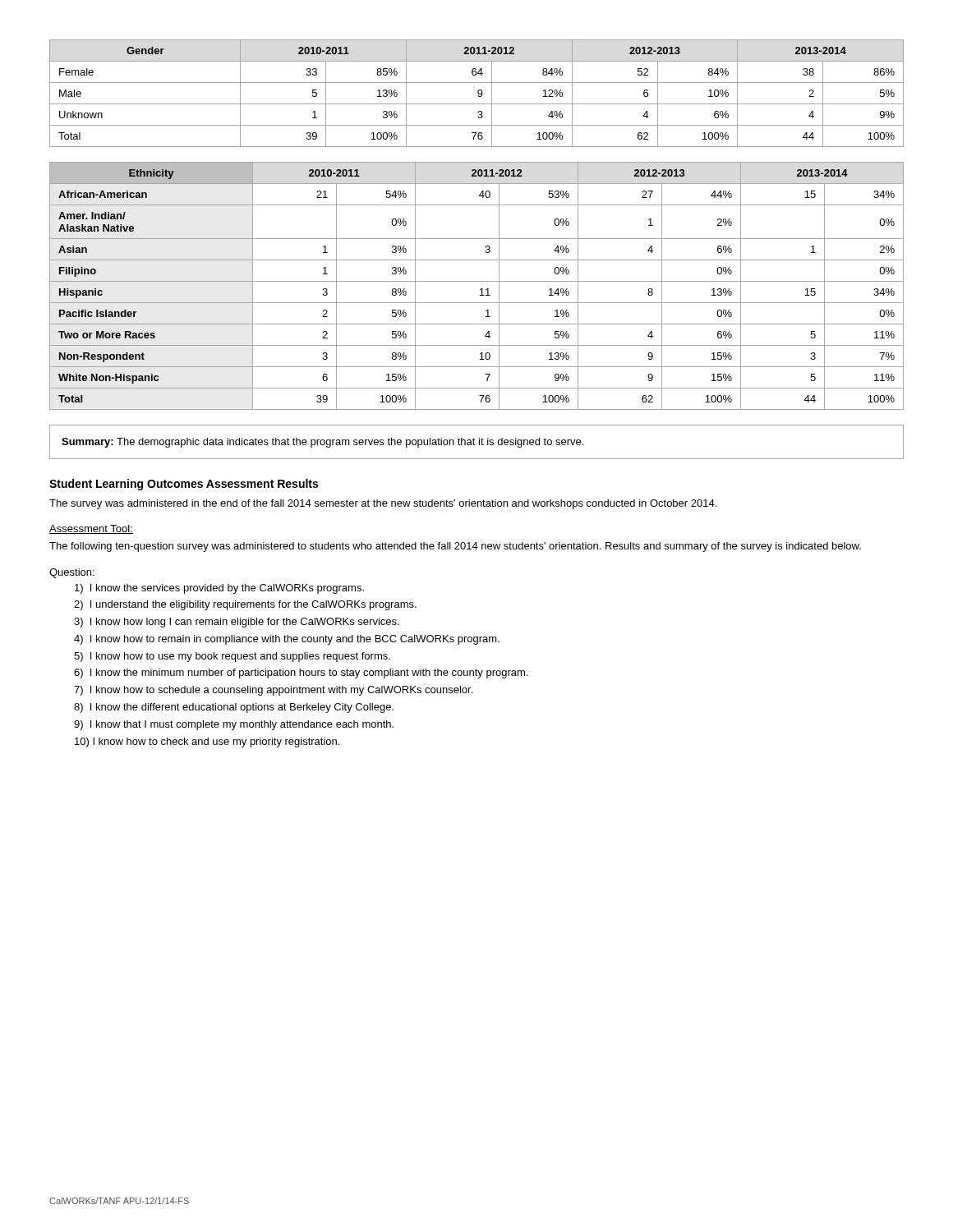Click on the block starting "4) I know how to"

click(287, 639)
